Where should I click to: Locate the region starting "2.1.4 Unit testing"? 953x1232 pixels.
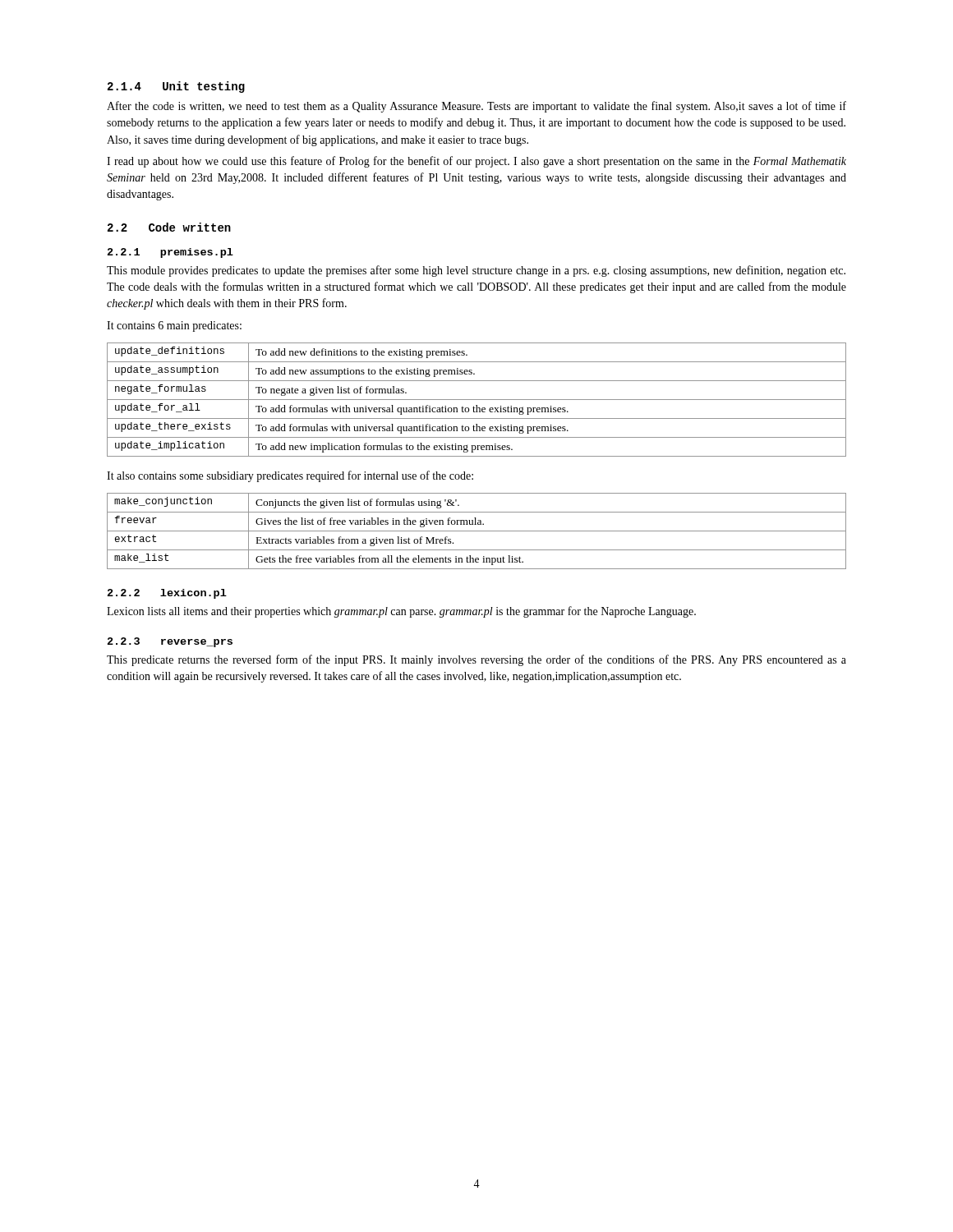click(176, 87)
